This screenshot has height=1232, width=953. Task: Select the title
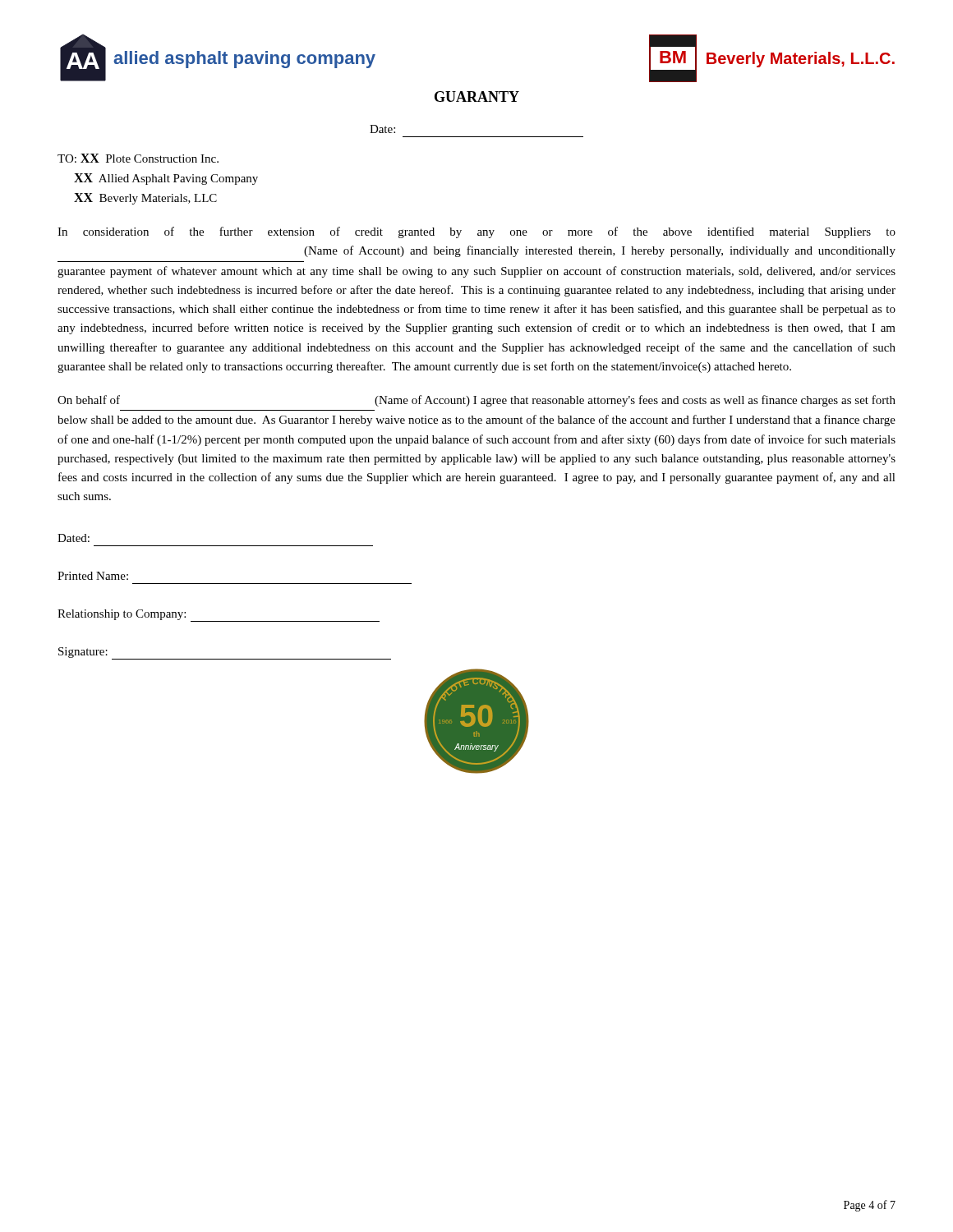476,97
